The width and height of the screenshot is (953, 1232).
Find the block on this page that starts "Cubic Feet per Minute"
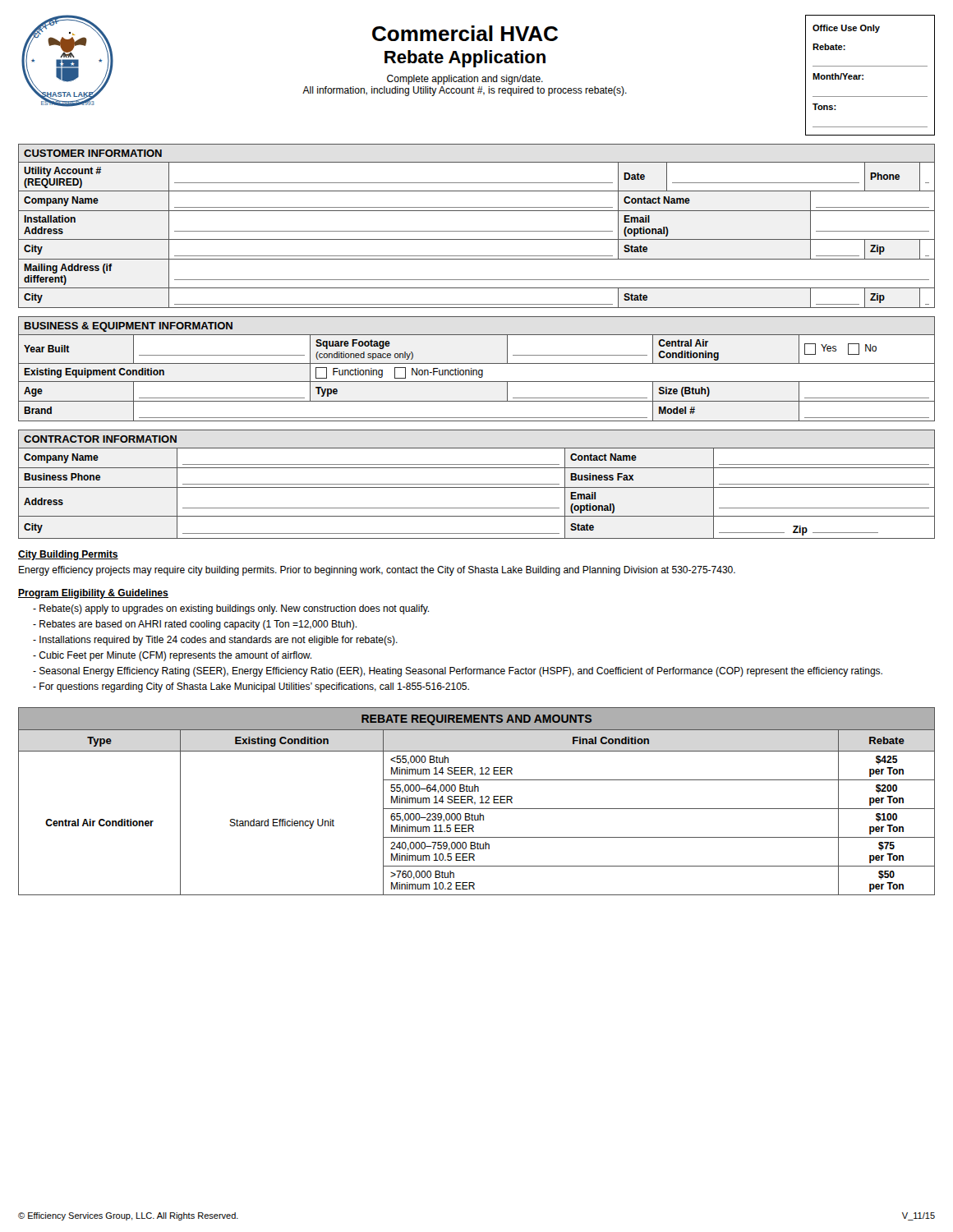pyautogui.click(x=176, y=655)
